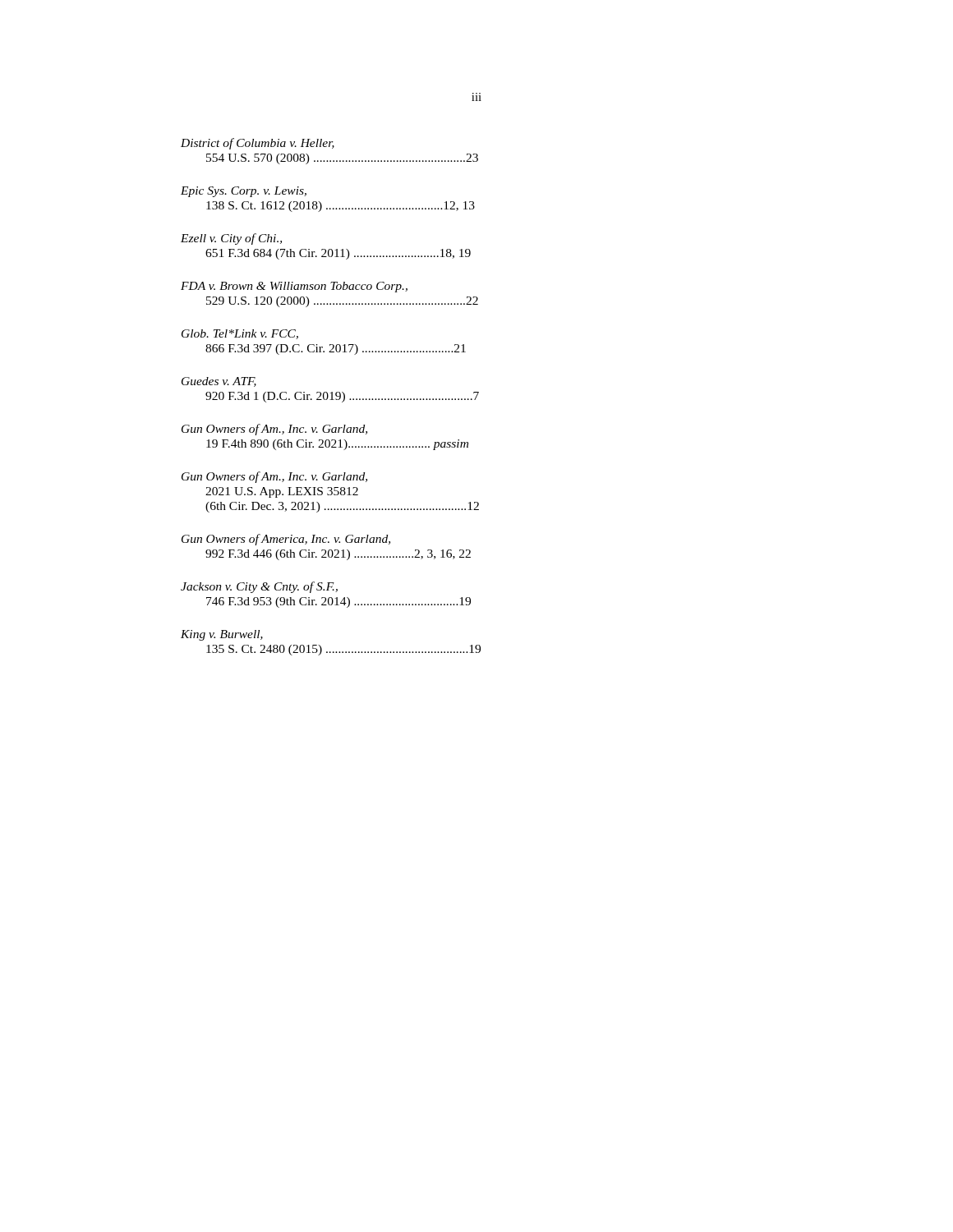This screenshot has height=1232, width=953.
Task: Find the list item containing "Ezell v. City of"
Action: coord(476,246)
